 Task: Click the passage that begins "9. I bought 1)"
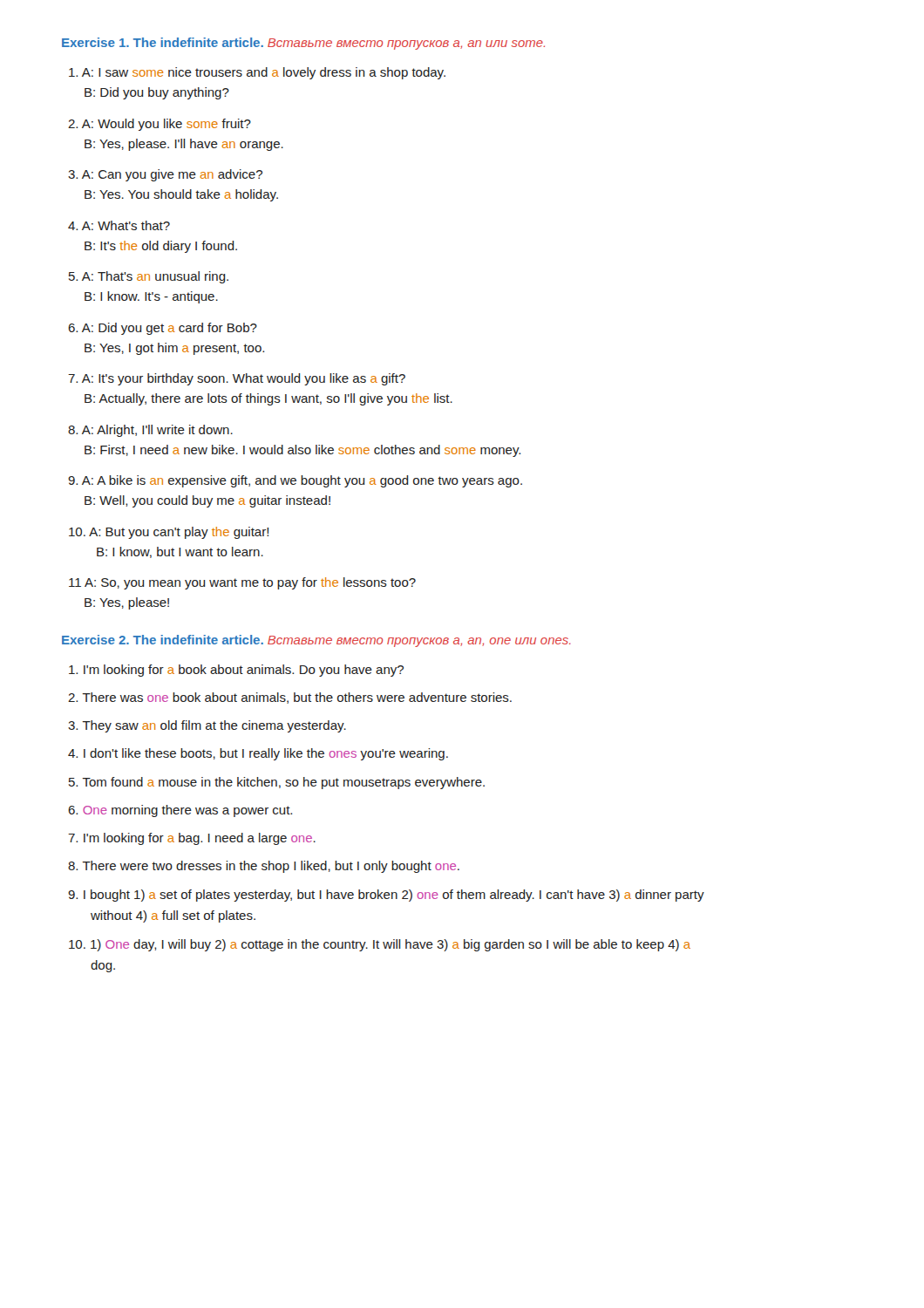click(466, 906)
